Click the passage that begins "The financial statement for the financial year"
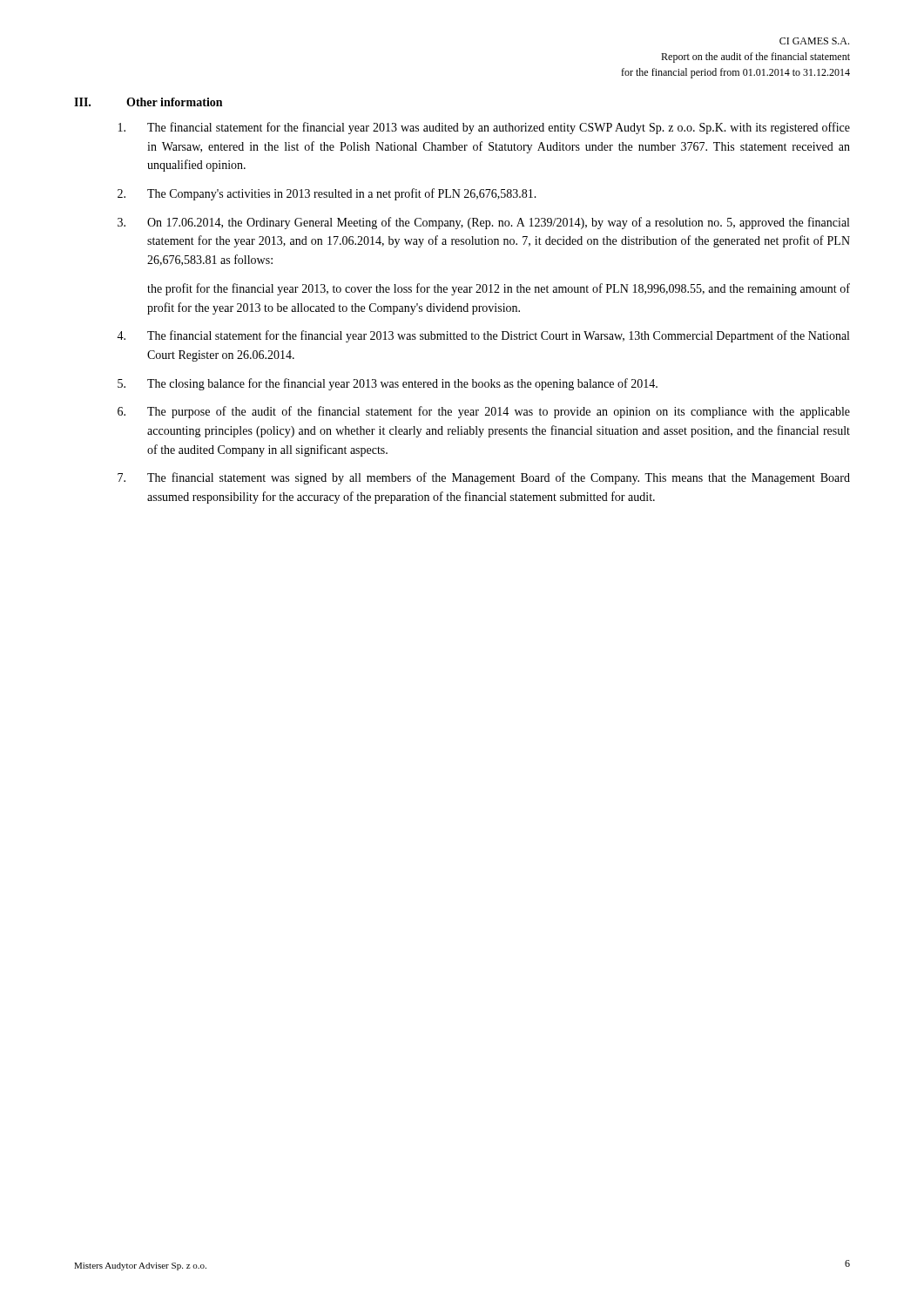 point(462,147)
